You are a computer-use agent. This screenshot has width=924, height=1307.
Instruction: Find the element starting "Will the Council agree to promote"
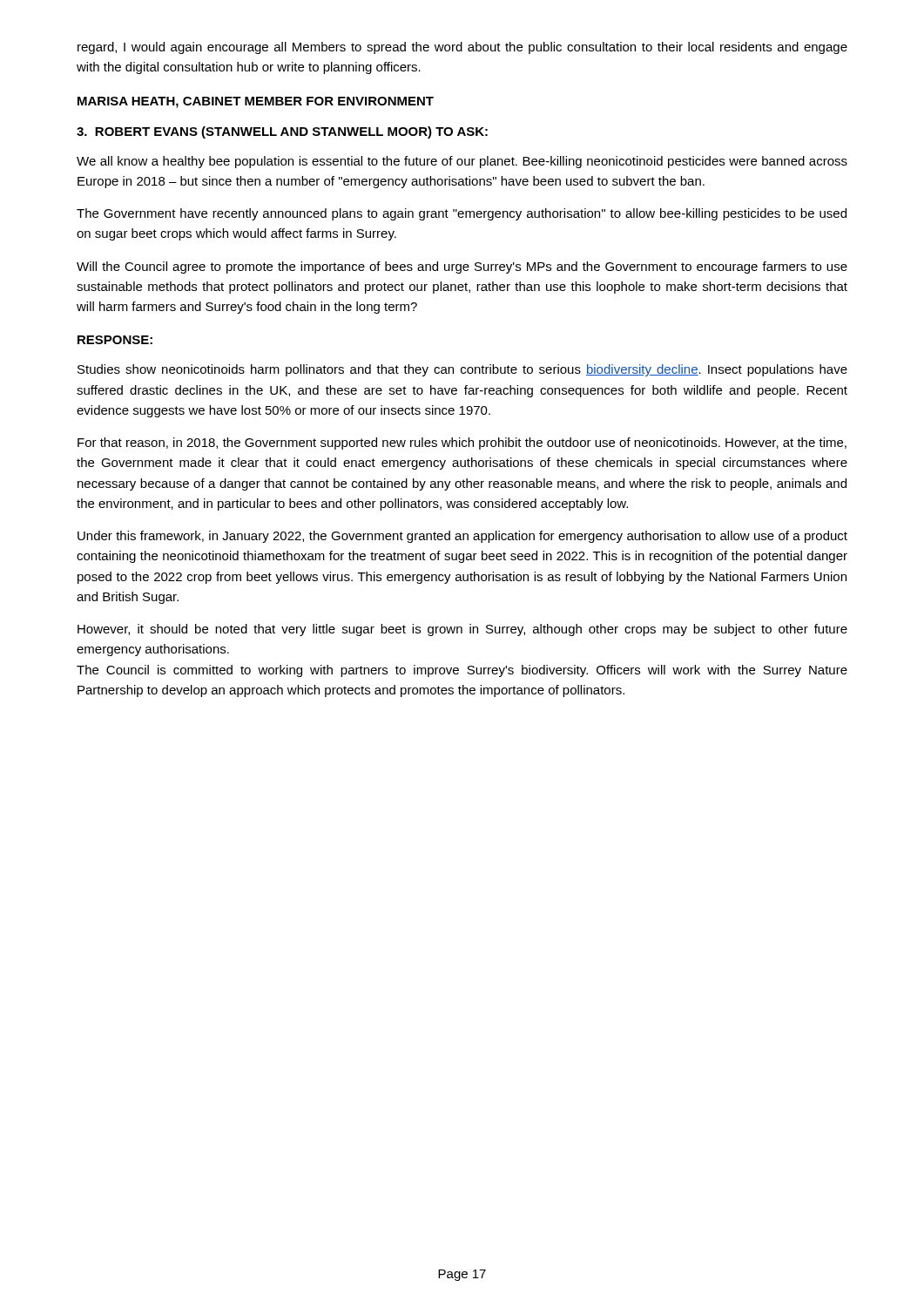point(462,286)
